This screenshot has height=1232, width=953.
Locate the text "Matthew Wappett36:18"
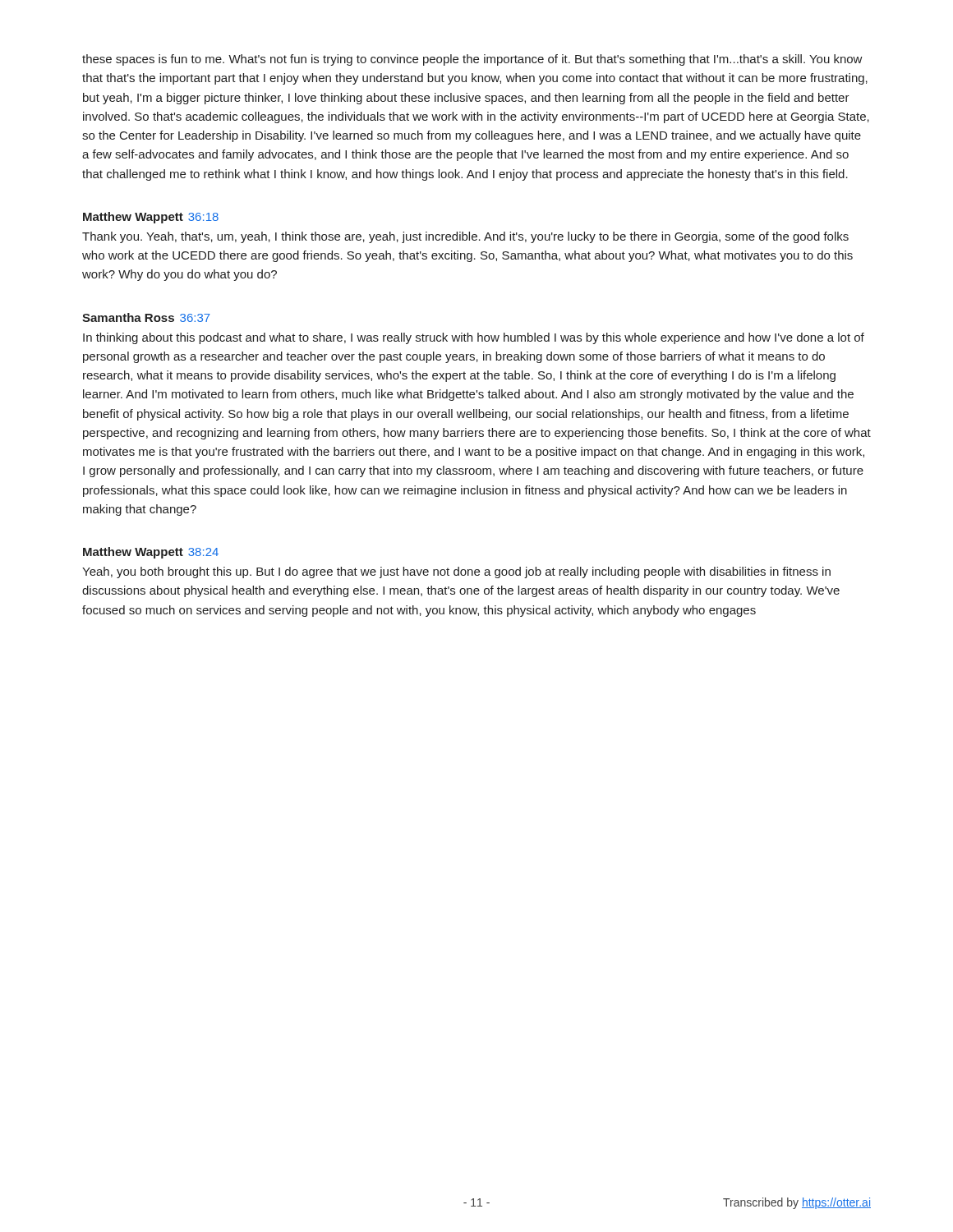(x=150, y=216)
